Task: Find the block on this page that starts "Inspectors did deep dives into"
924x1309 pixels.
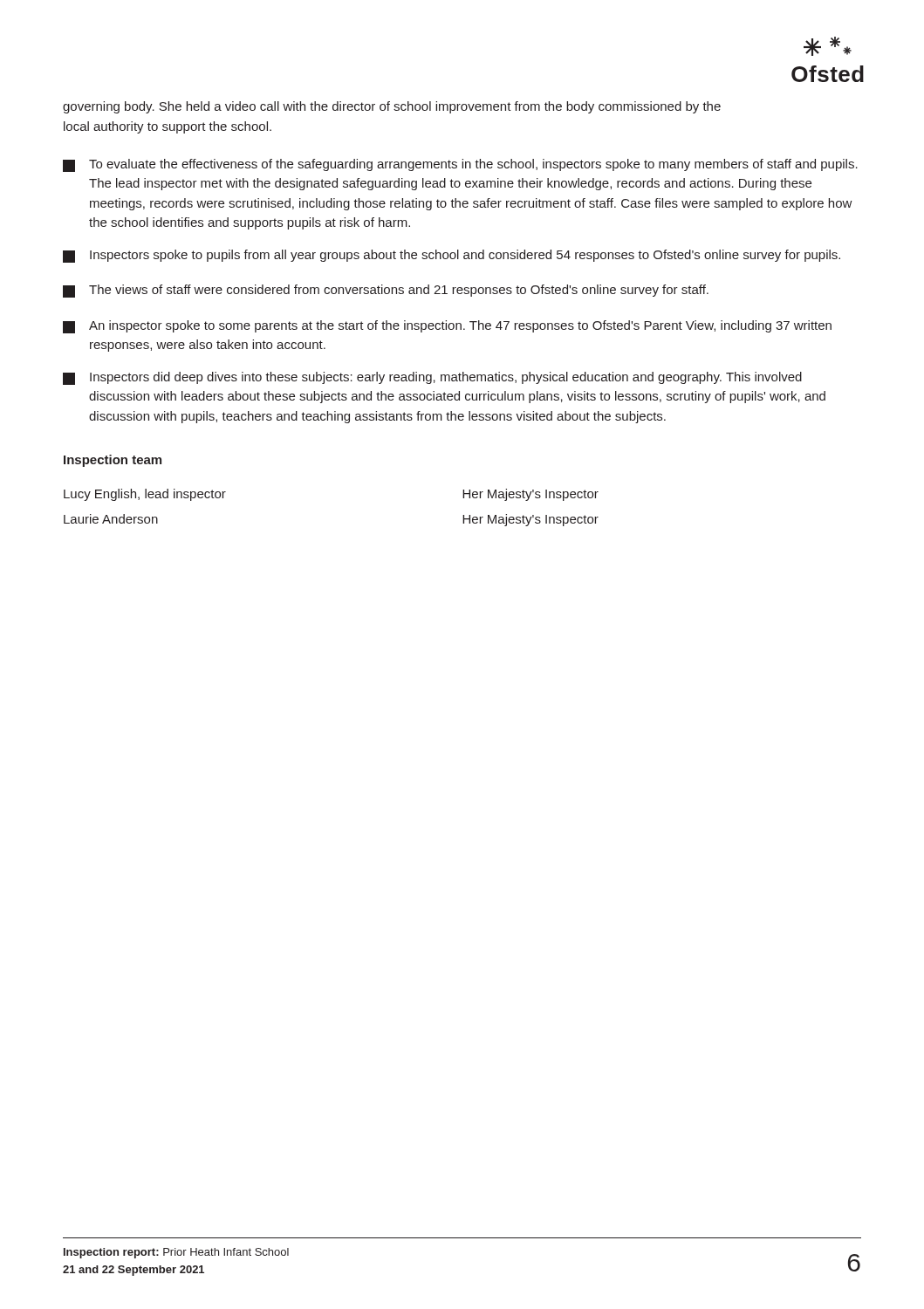Action: pos(462,396)
